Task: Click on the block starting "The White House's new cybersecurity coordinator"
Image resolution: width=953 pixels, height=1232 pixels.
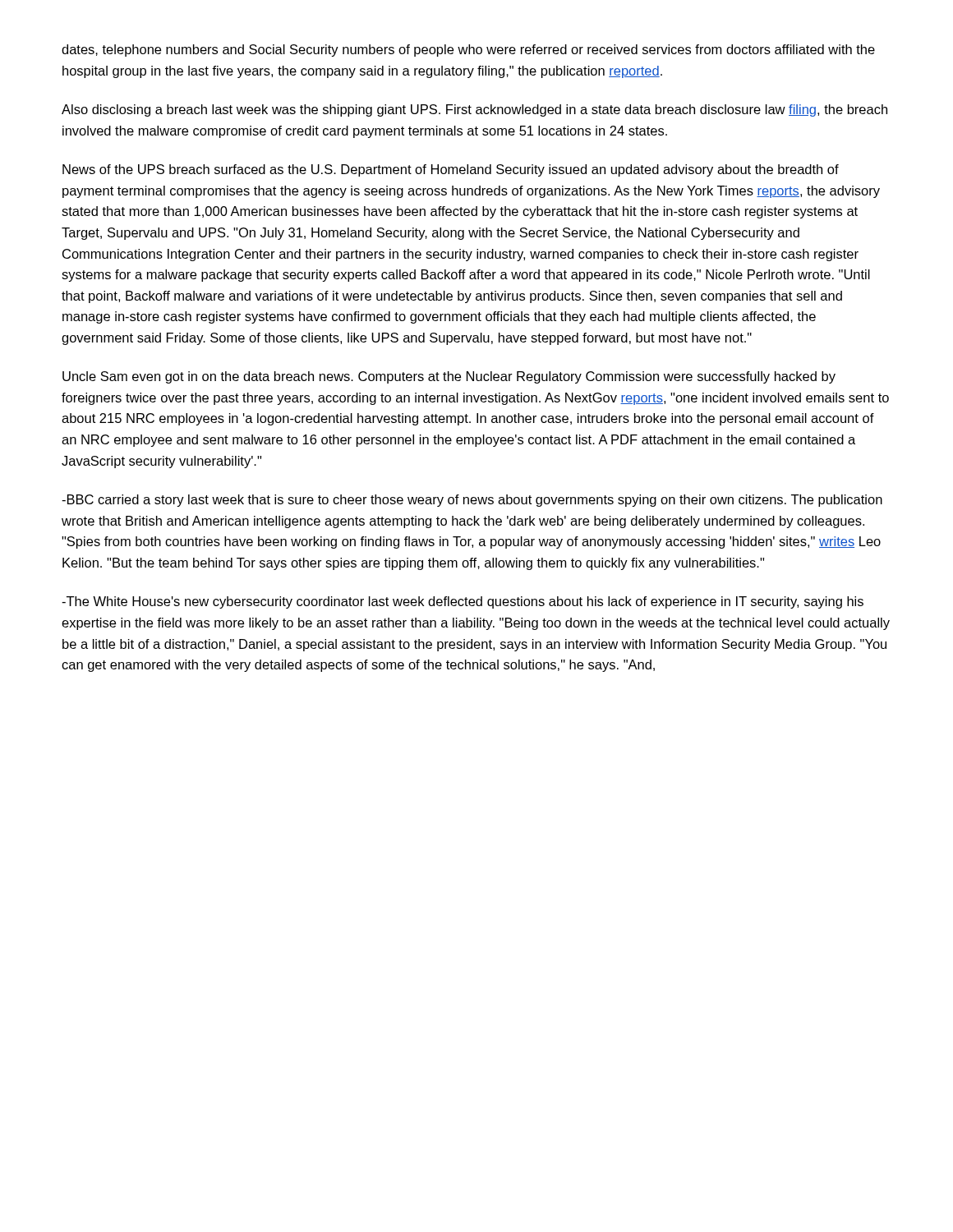Action: 476,633
